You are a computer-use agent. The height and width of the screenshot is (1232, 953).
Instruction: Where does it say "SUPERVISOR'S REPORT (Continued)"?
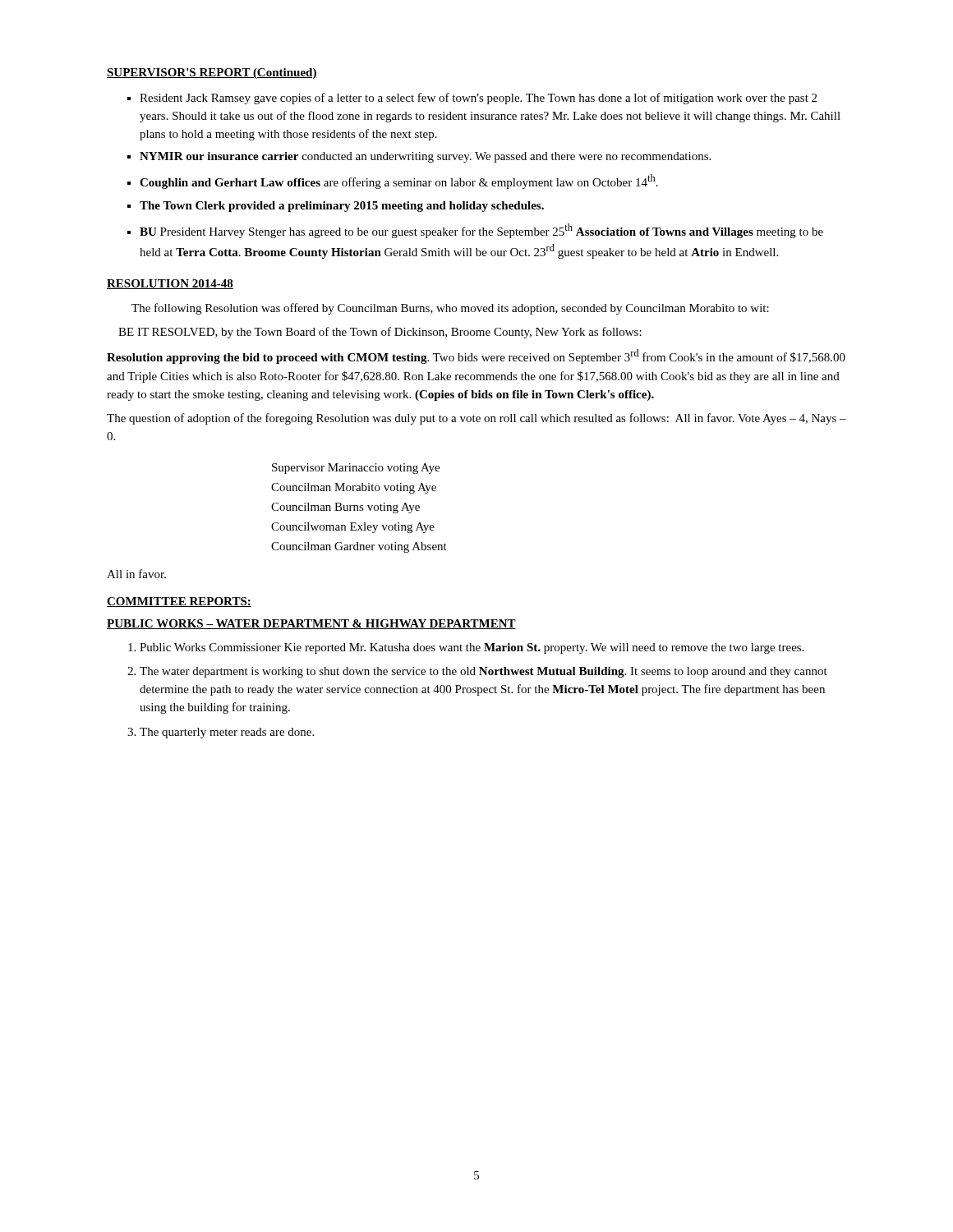point(212,72)
